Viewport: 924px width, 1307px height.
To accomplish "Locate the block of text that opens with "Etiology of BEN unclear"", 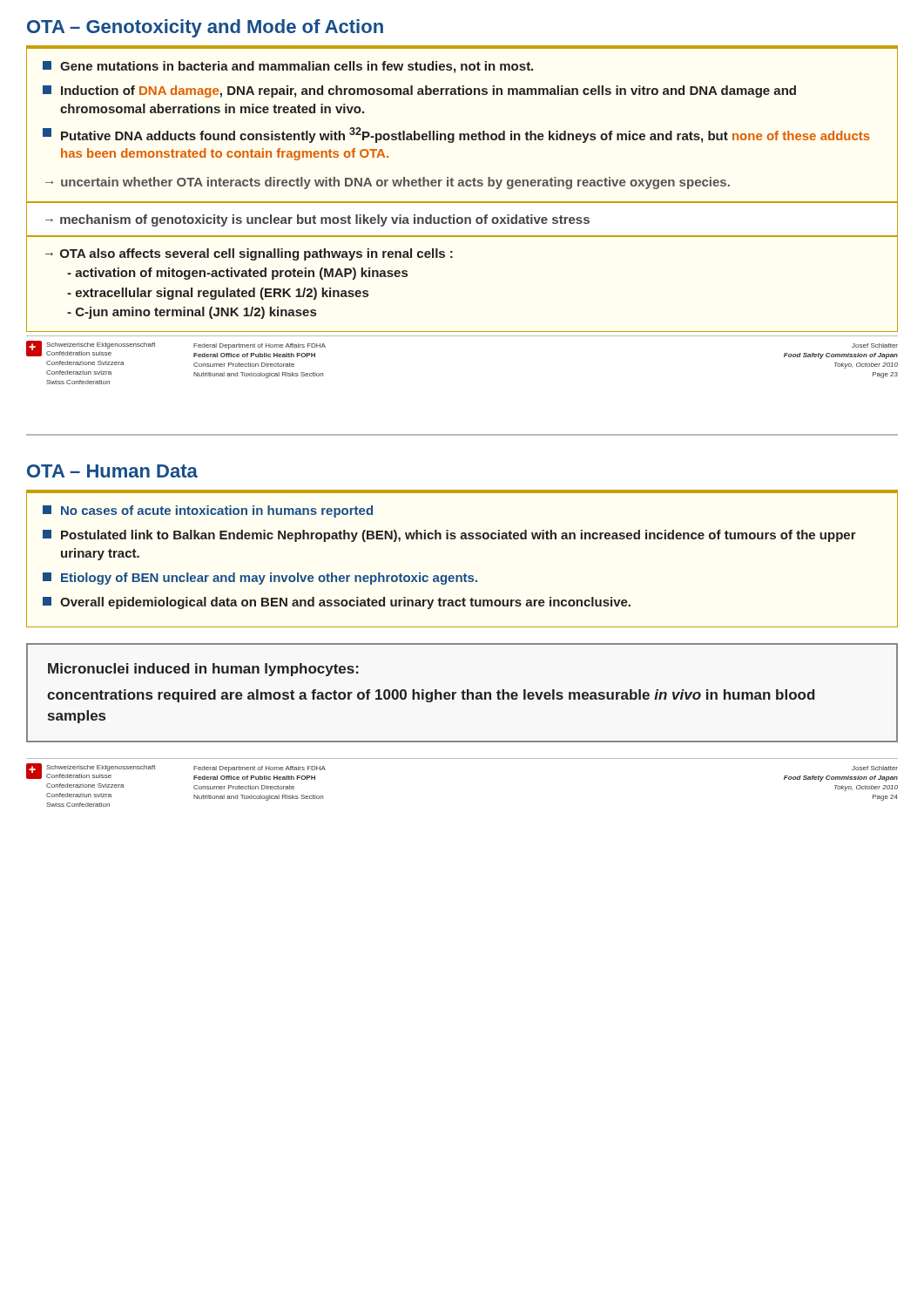I will [462, 578].
